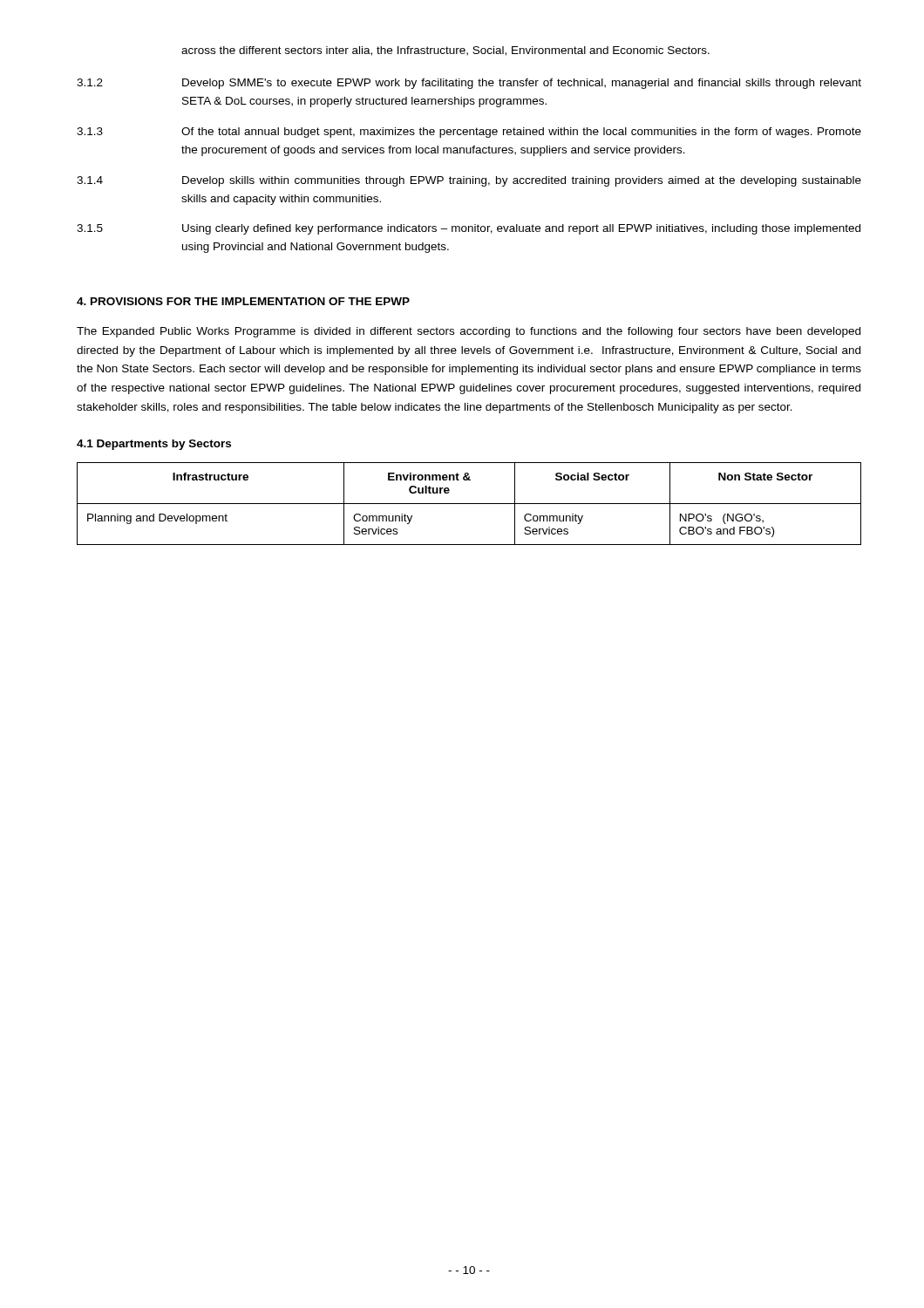Navigate to the text starting "3.1.2 Develop SMME's to"

pyautogui.click(x=469, y=92)
